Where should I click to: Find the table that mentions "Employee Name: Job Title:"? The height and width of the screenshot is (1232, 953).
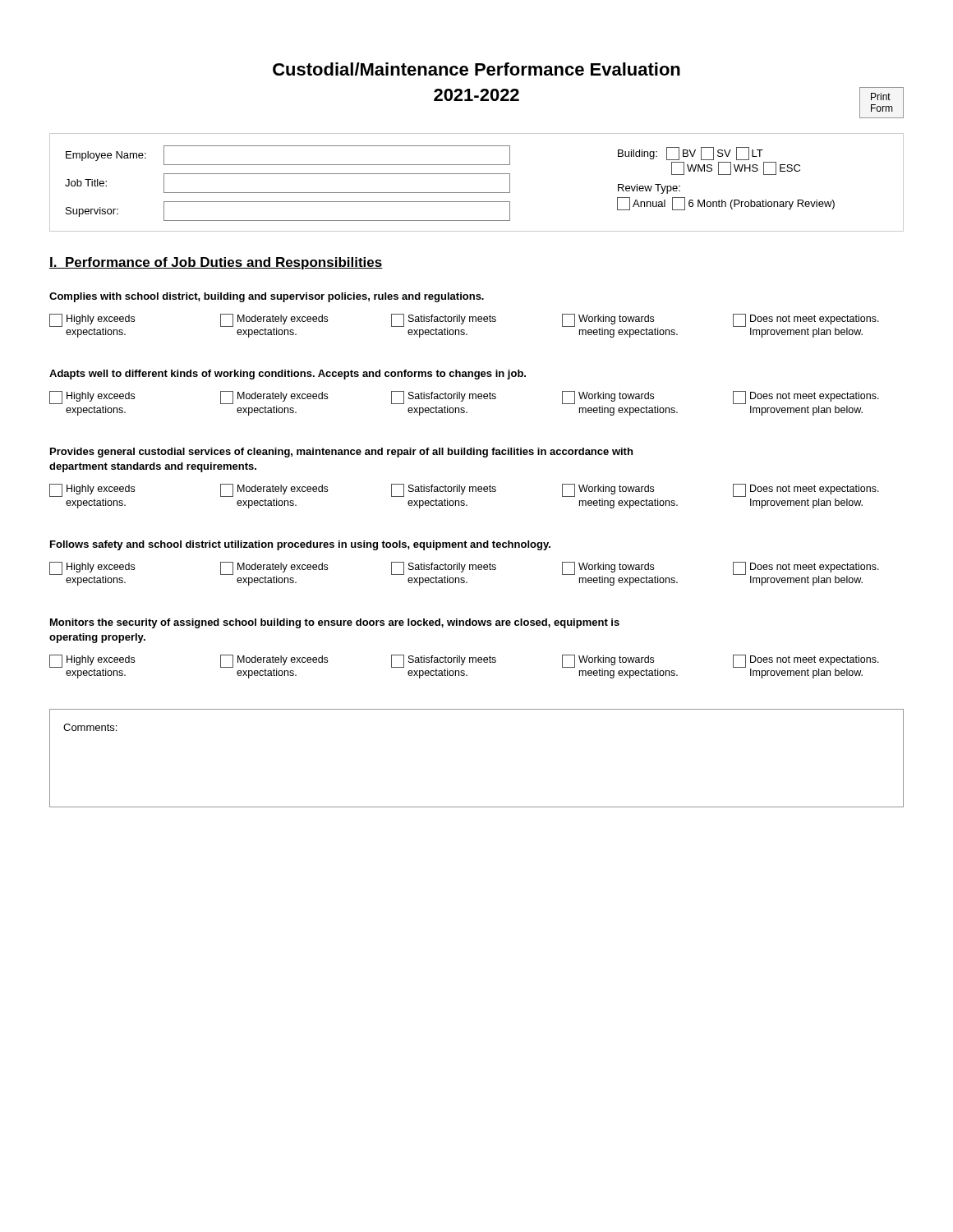tap(476, 182)
